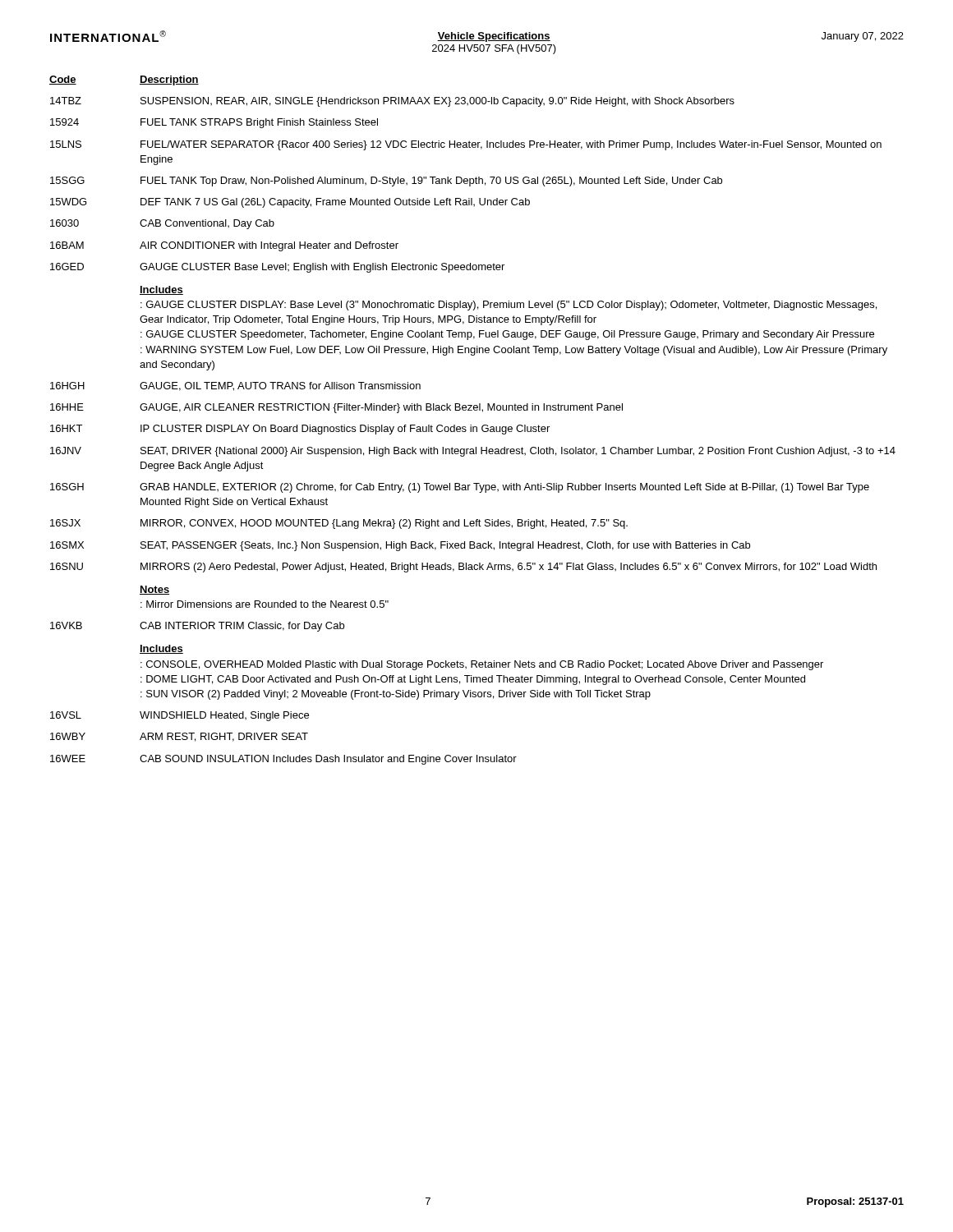Locate the text block starting "15SGG FUEL TANK"
953x1232 pixels.
coord(476,181)
